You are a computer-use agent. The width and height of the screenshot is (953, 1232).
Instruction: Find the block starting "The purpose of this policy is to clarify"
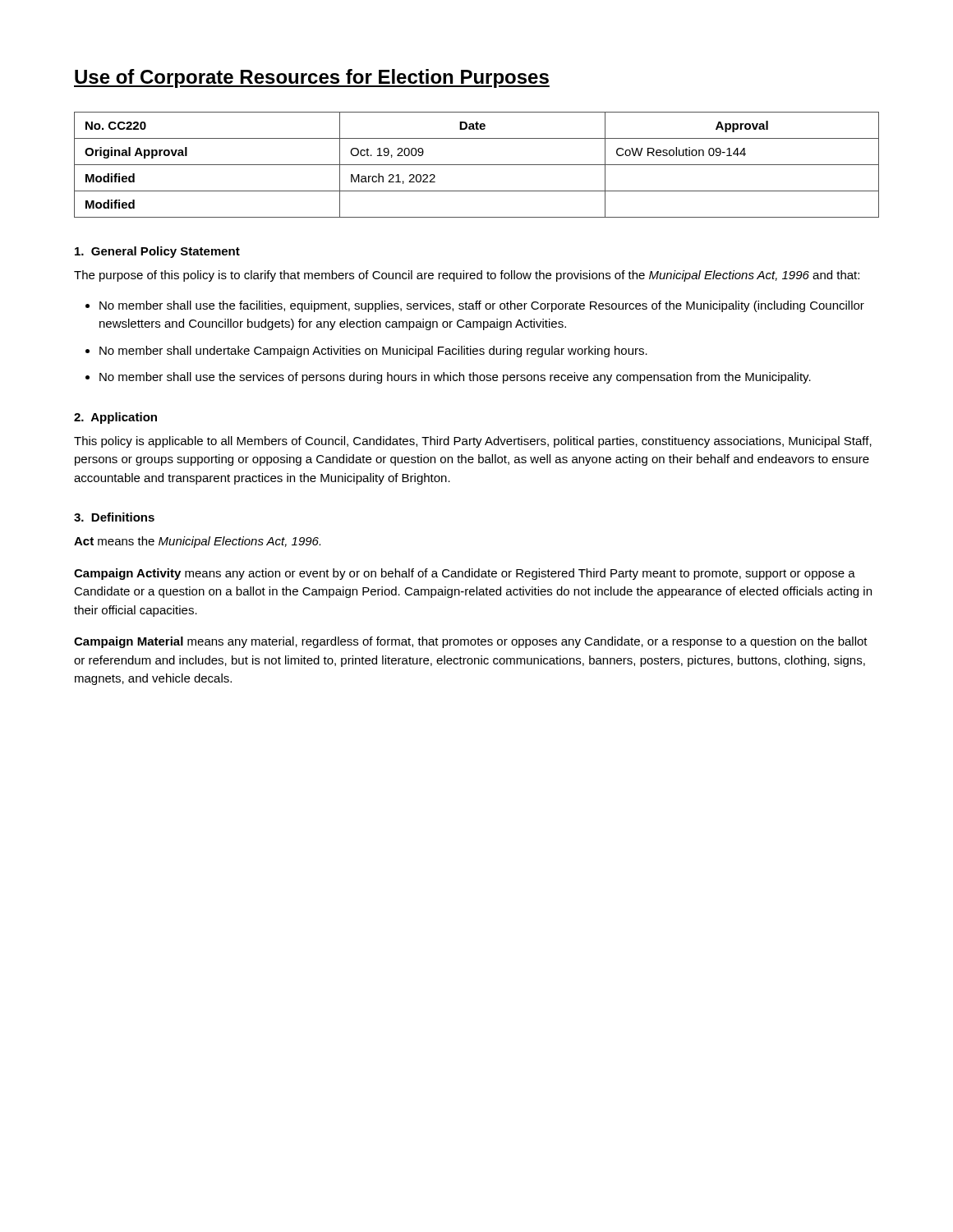tap(467, 275)
